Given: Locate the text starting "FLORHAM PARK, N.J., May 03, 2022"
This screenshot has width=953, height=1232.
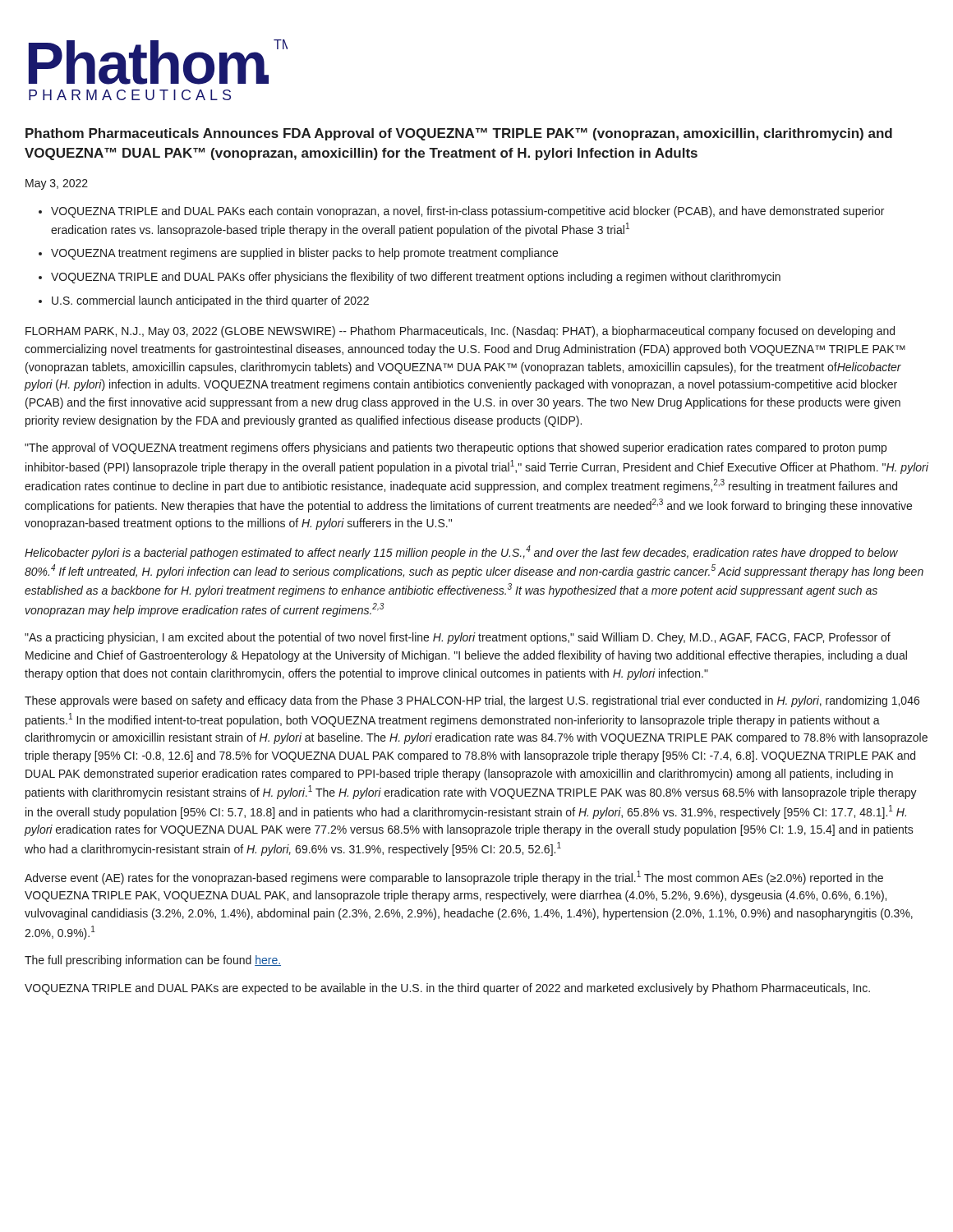Looking at the screenshot, I should coord(465,376).
